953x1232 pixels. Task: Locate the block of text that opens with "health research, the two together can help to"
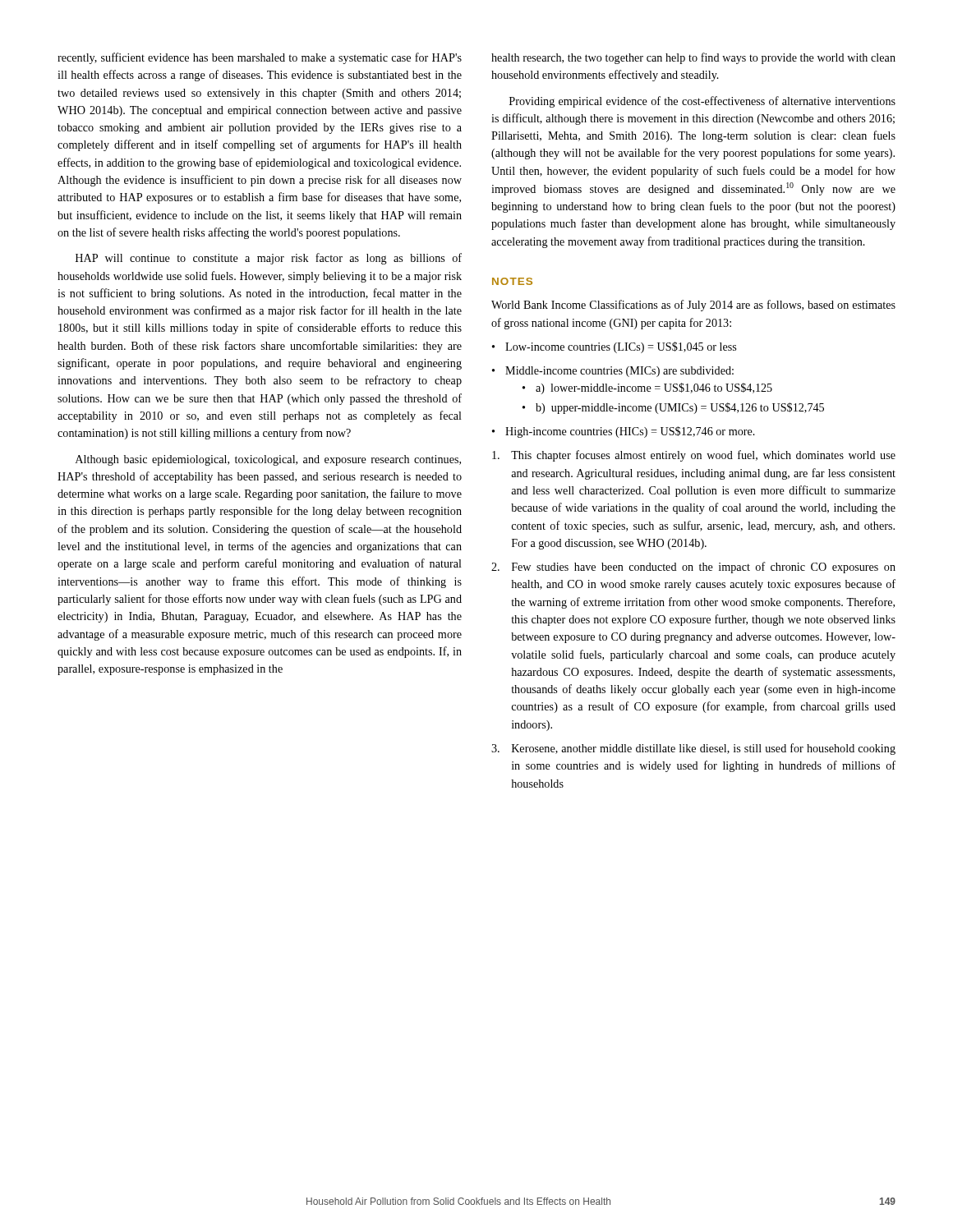pos(693,150)
